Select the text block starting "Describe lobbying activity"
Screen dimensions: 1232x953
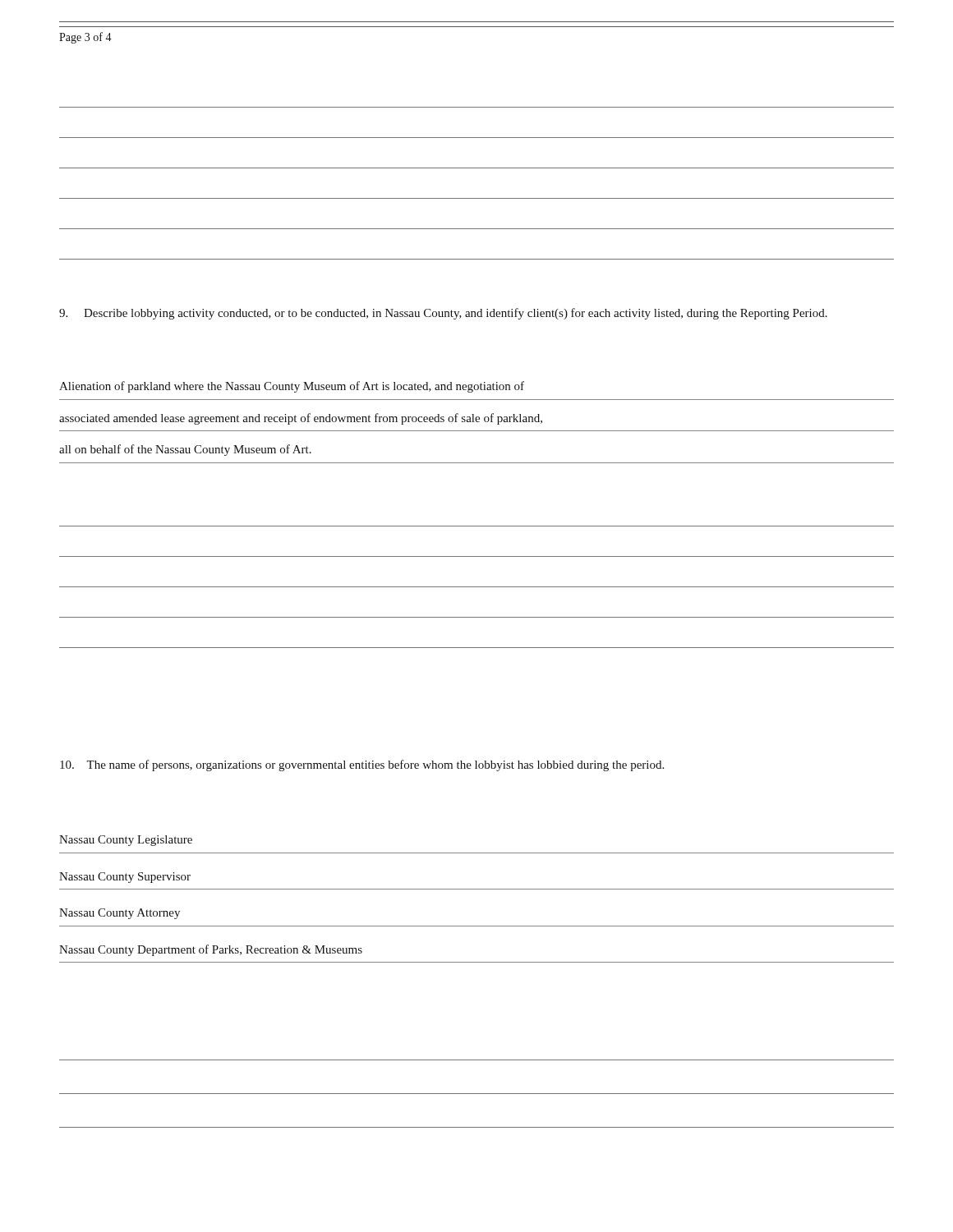(x=476, y=313)
